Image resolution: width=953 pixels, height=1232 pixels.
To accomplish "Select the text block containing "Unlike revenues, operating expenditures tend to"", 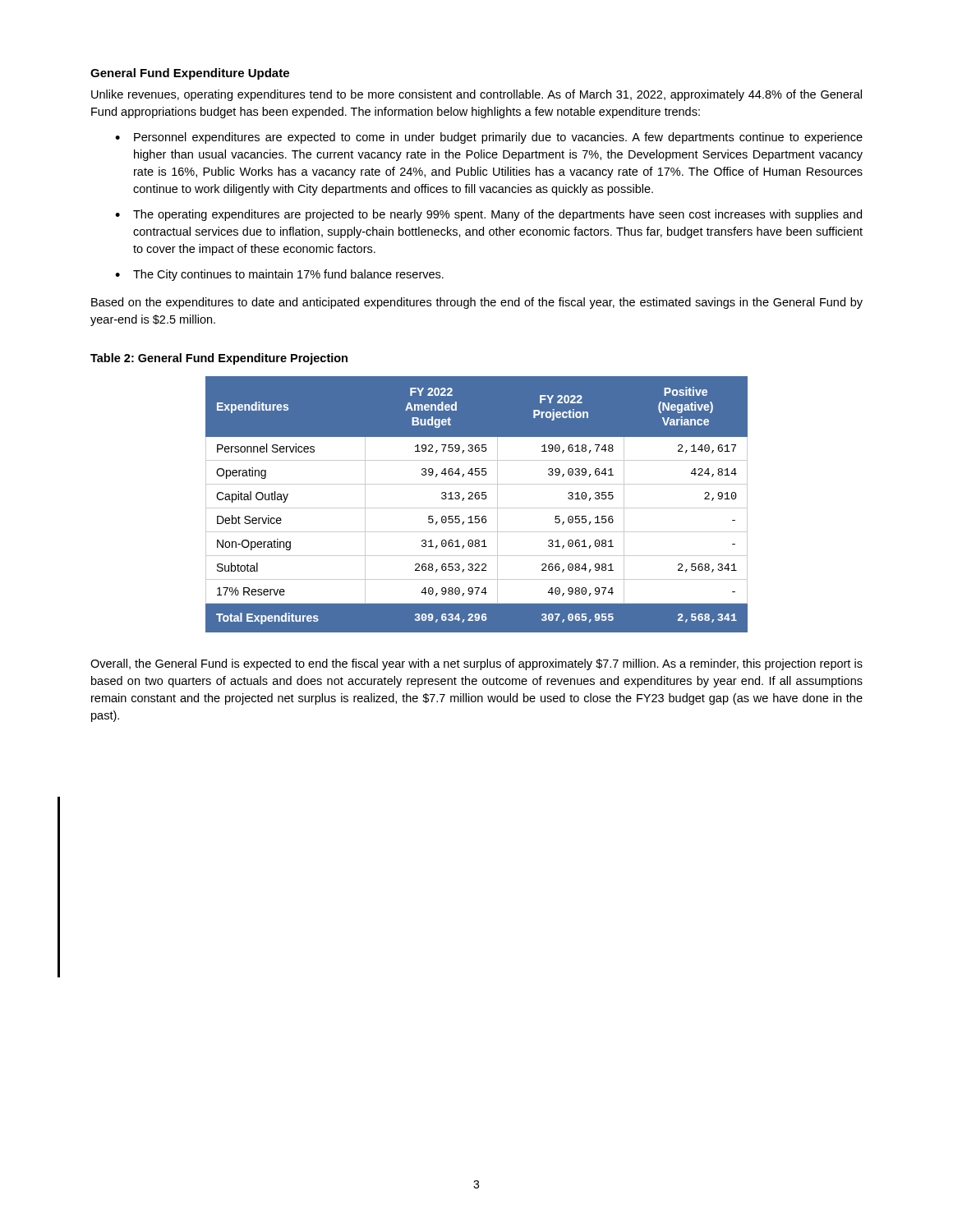I will pyautogui.click(x=476, y=103).
